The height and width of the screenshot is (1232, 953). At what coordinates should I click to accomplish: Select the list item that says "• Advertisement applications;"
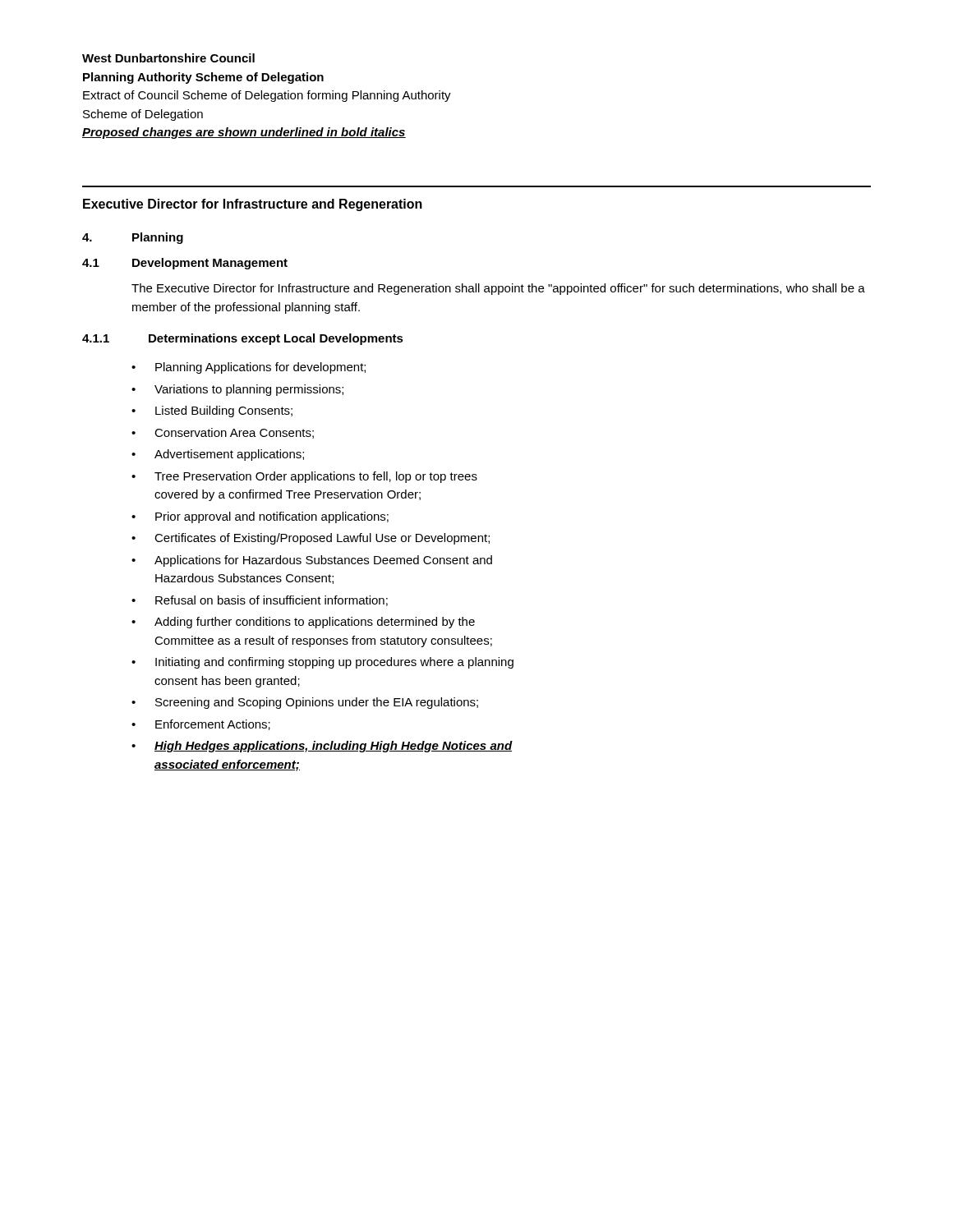tap(218, 455)
